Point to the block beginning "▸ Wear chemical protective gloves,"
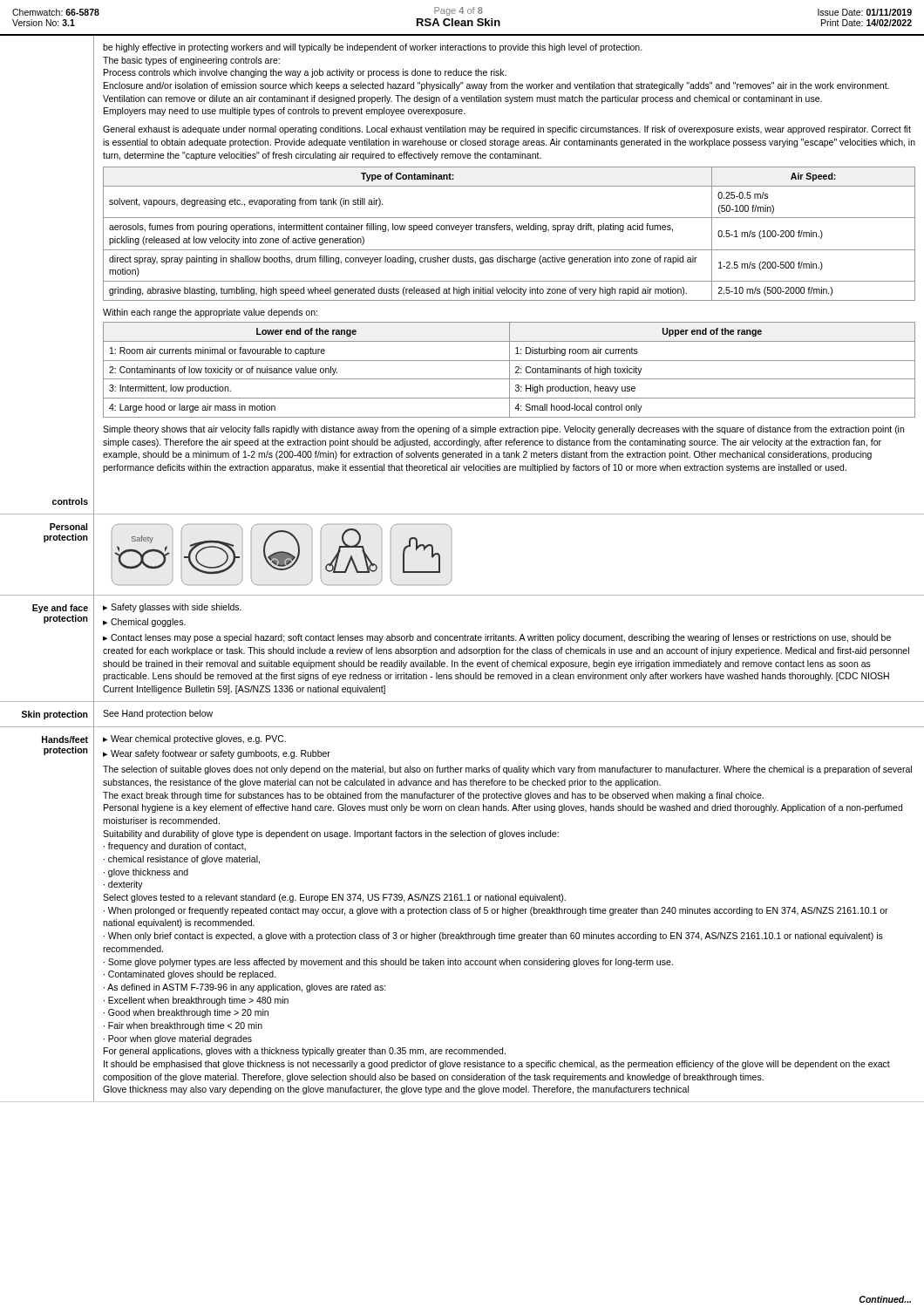 [195, 738]
